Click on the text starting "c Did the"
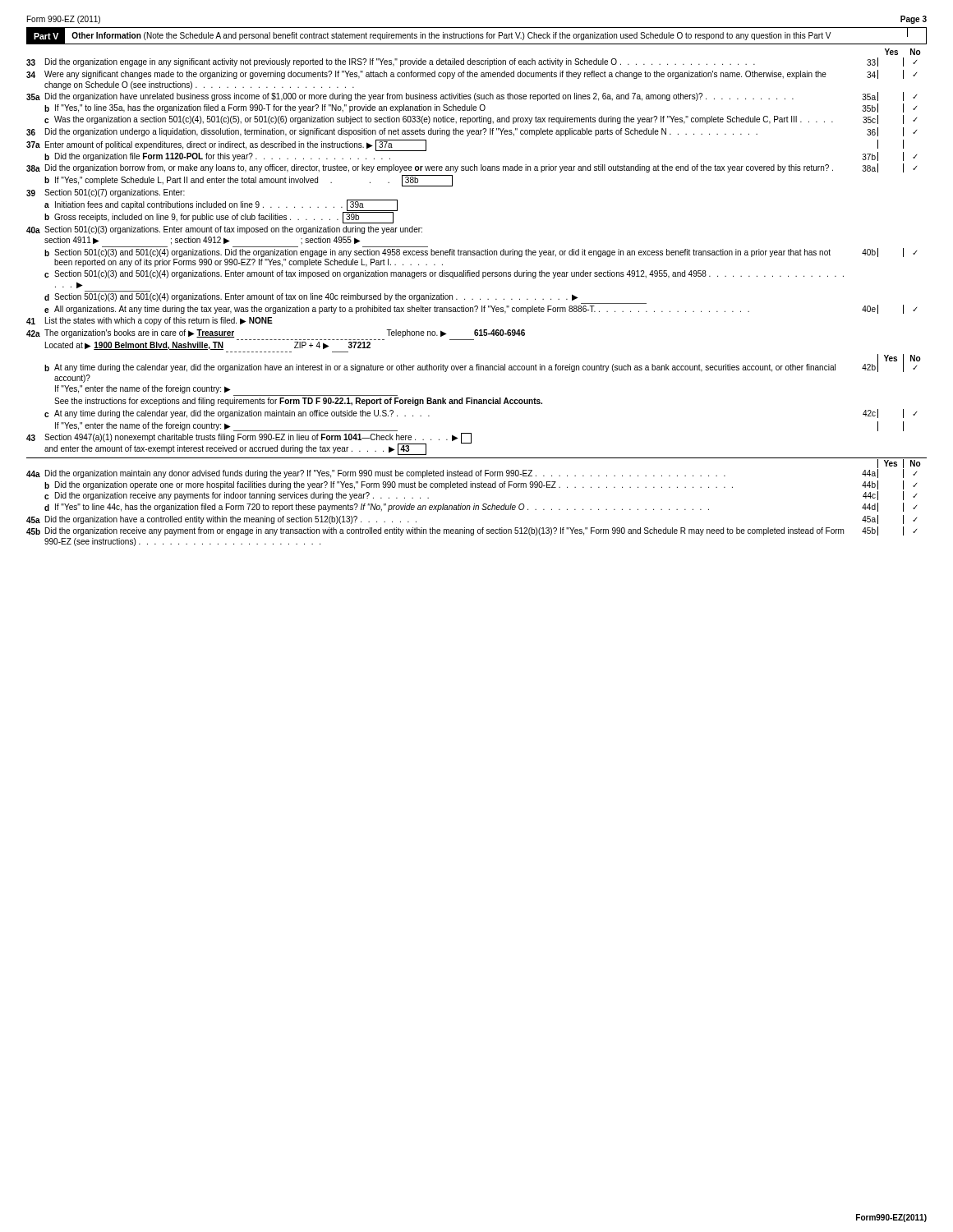Viewport: 953px width, 1232px height. (x=476, y=497)
